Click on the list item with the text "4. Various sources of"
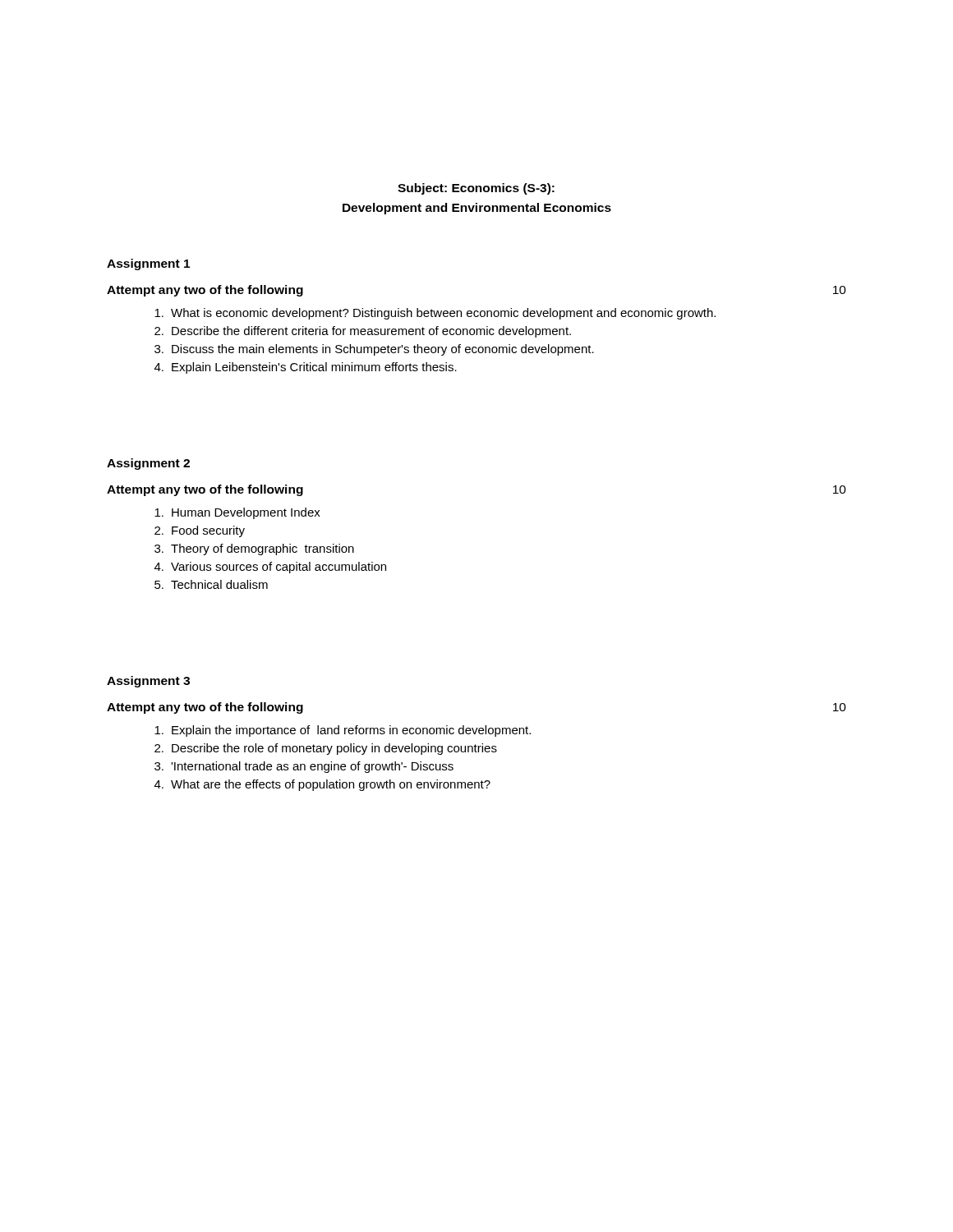The height and width of the screenshot is (1232, 953). pos(270,568)
